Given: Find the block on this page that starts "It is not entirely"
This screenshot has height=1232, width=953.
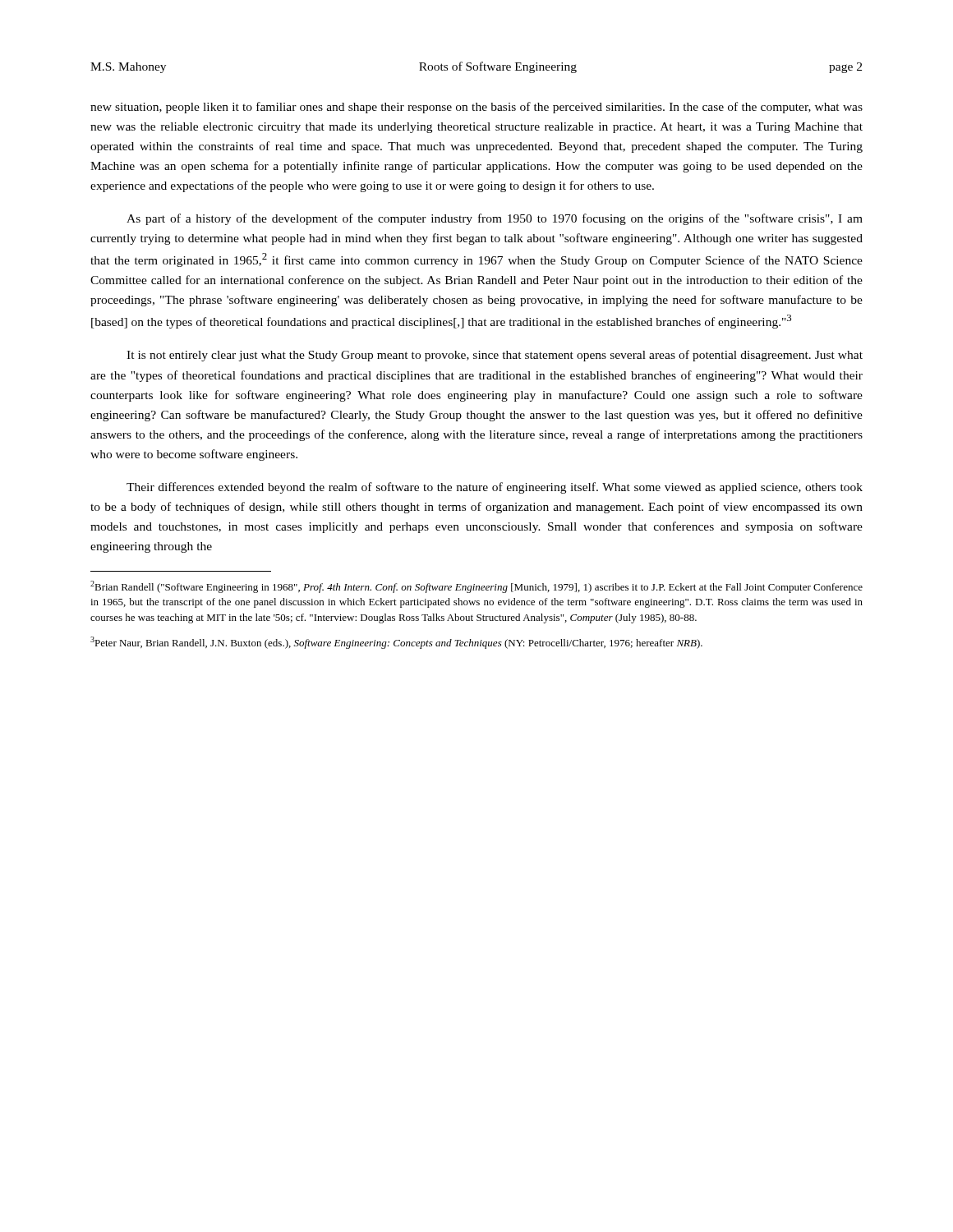Looking at the screenshot, I should [x=476, y=405].
